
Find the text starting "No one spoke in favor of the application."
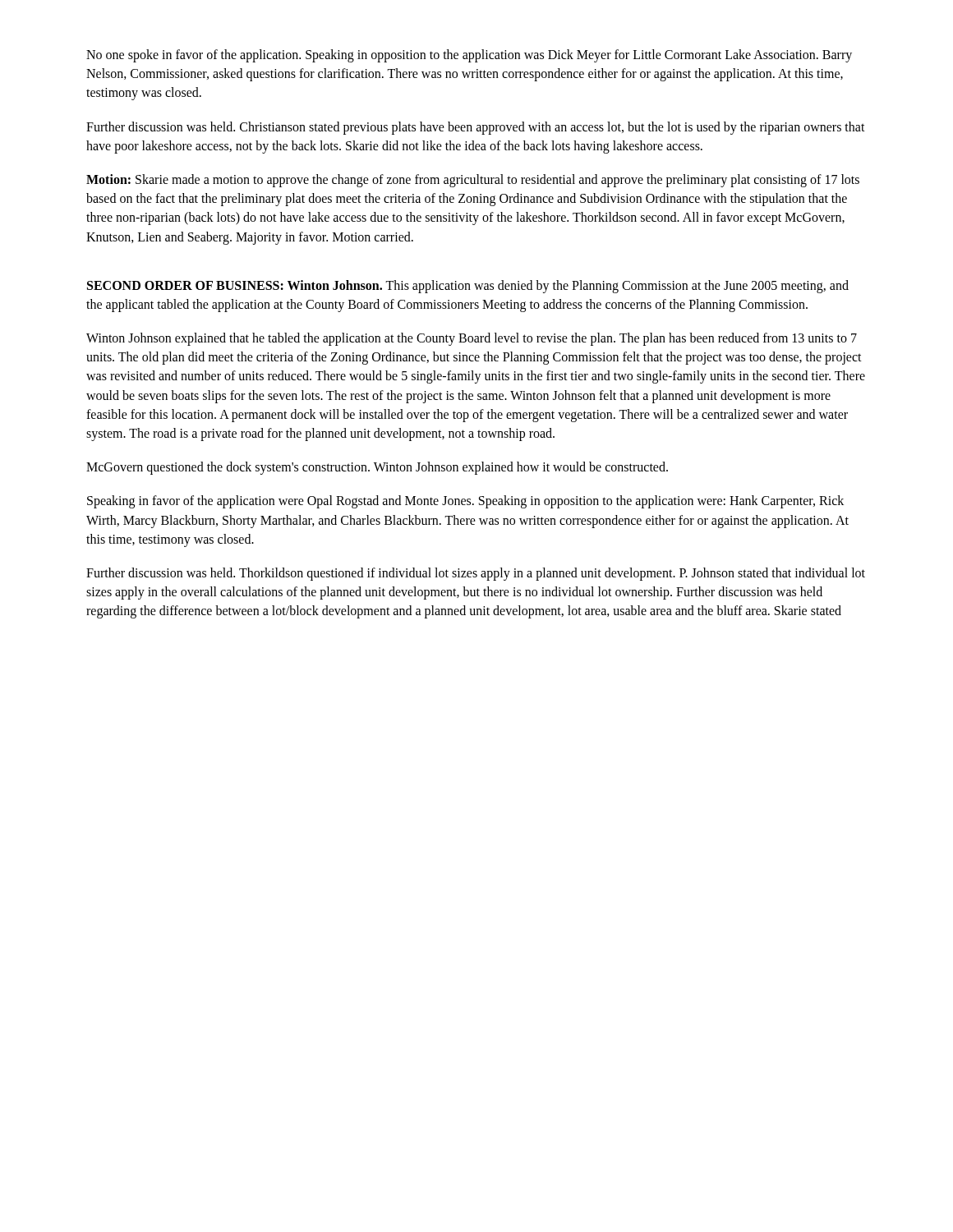469,74
